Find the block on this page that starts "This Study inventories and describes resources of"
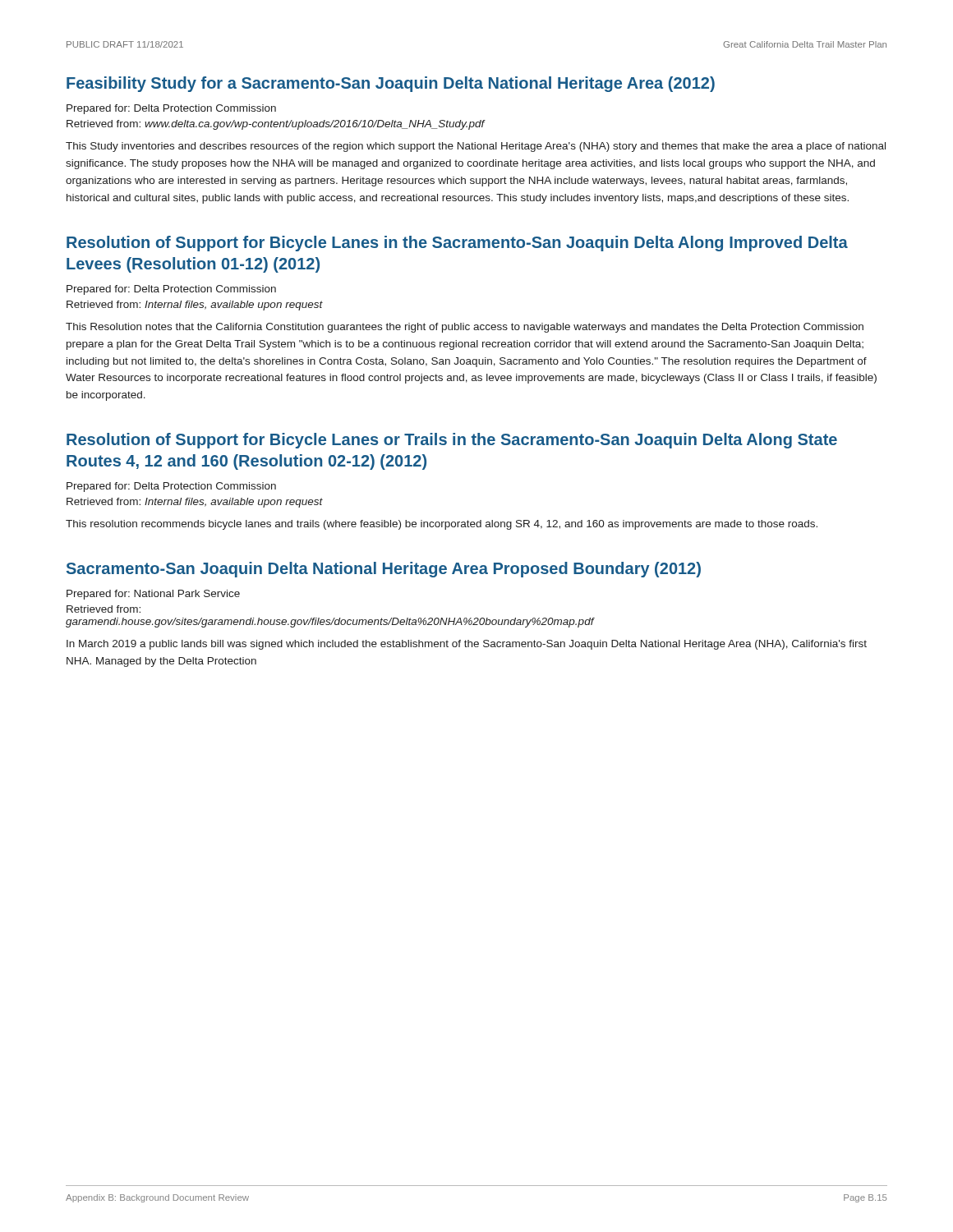The height and width of the screenshot is (1232, 953). pos(476,172)
